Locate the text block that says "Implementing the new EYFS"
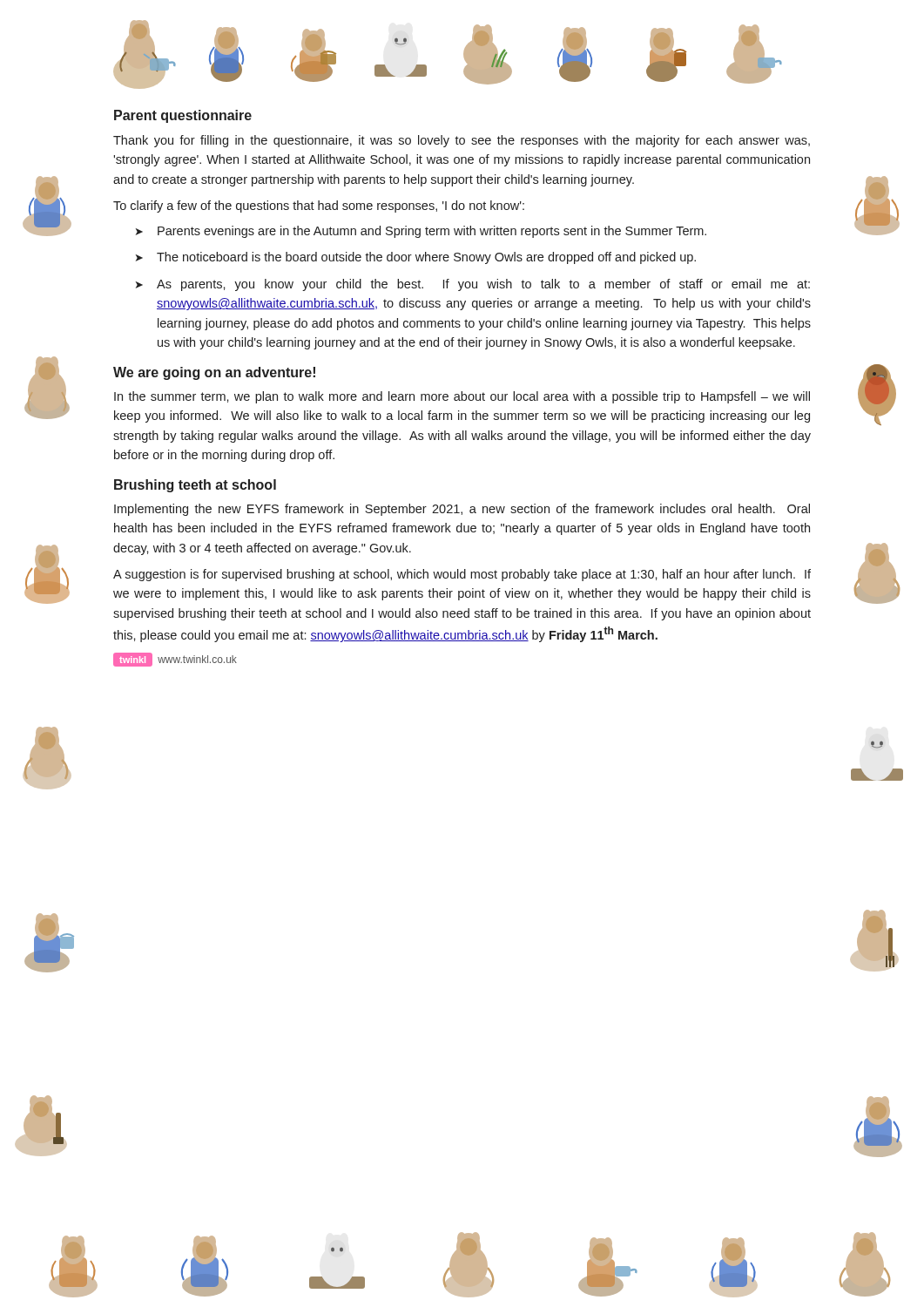The width and height of the screenshot is (924, 1307). click(462, 528)
